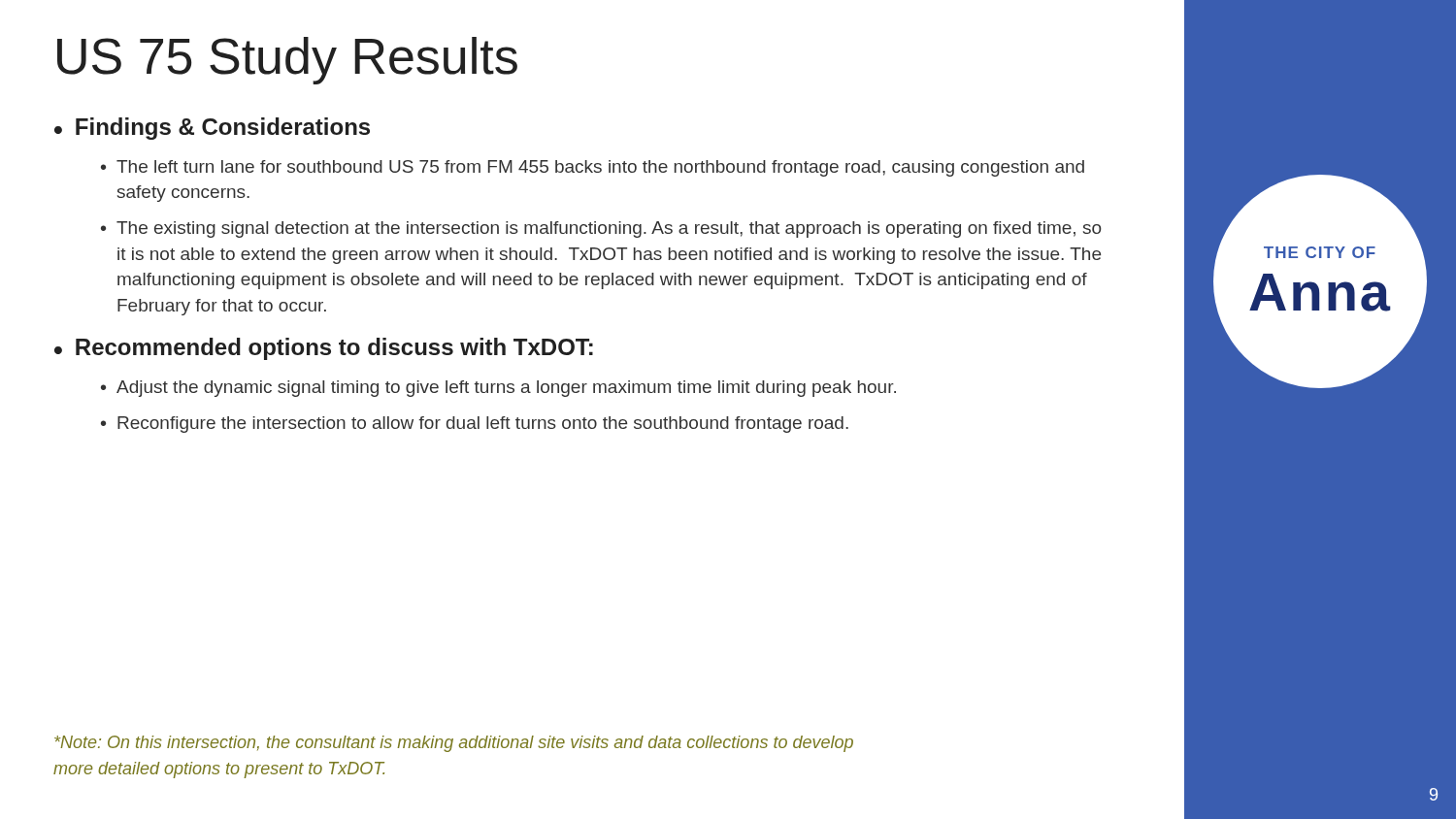
Task: Locate the title that reads "US 75 Study Results"
Action: click(286, 57)
